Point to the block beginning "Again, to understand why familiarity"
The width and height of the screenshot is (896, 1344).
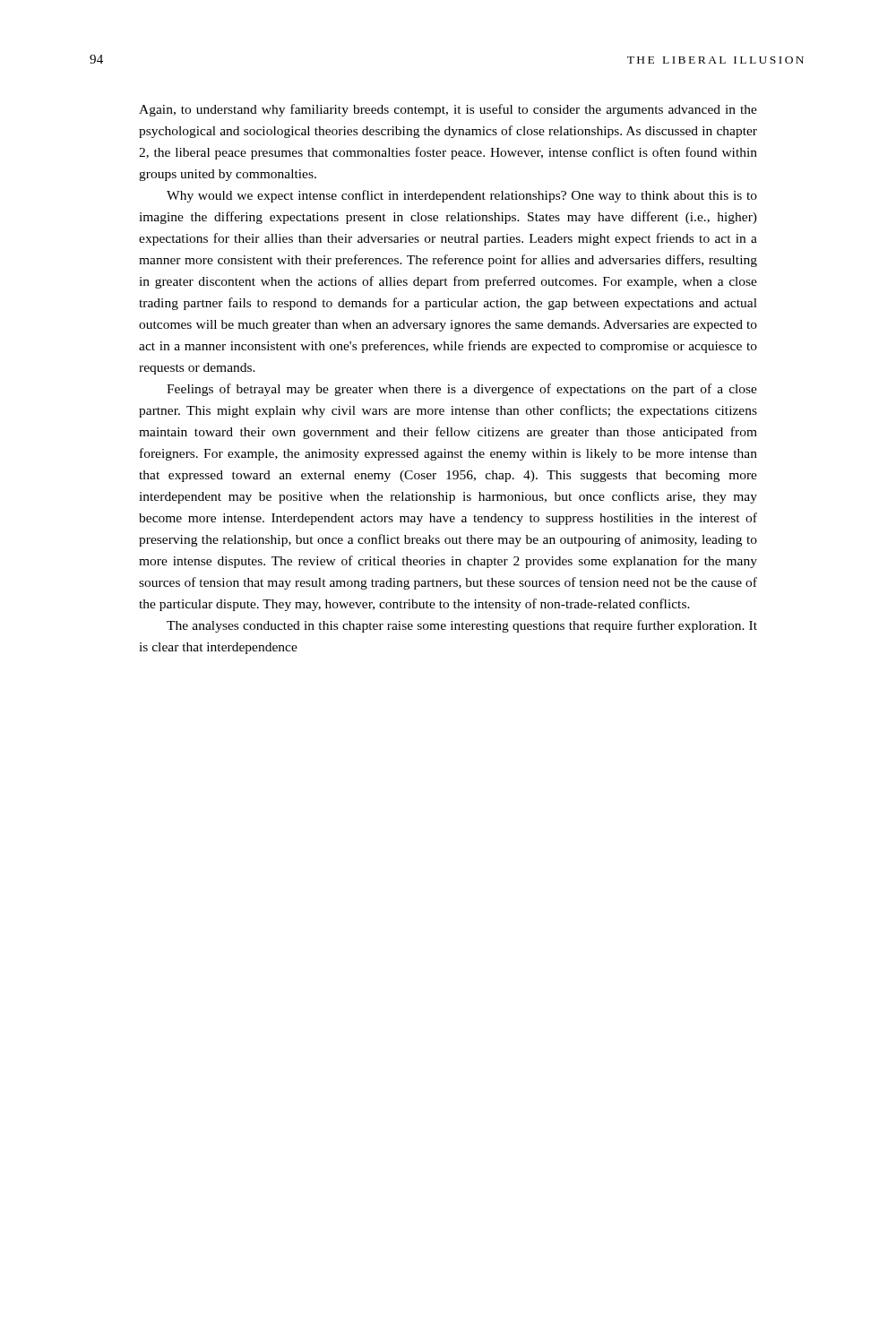(448, 142)
